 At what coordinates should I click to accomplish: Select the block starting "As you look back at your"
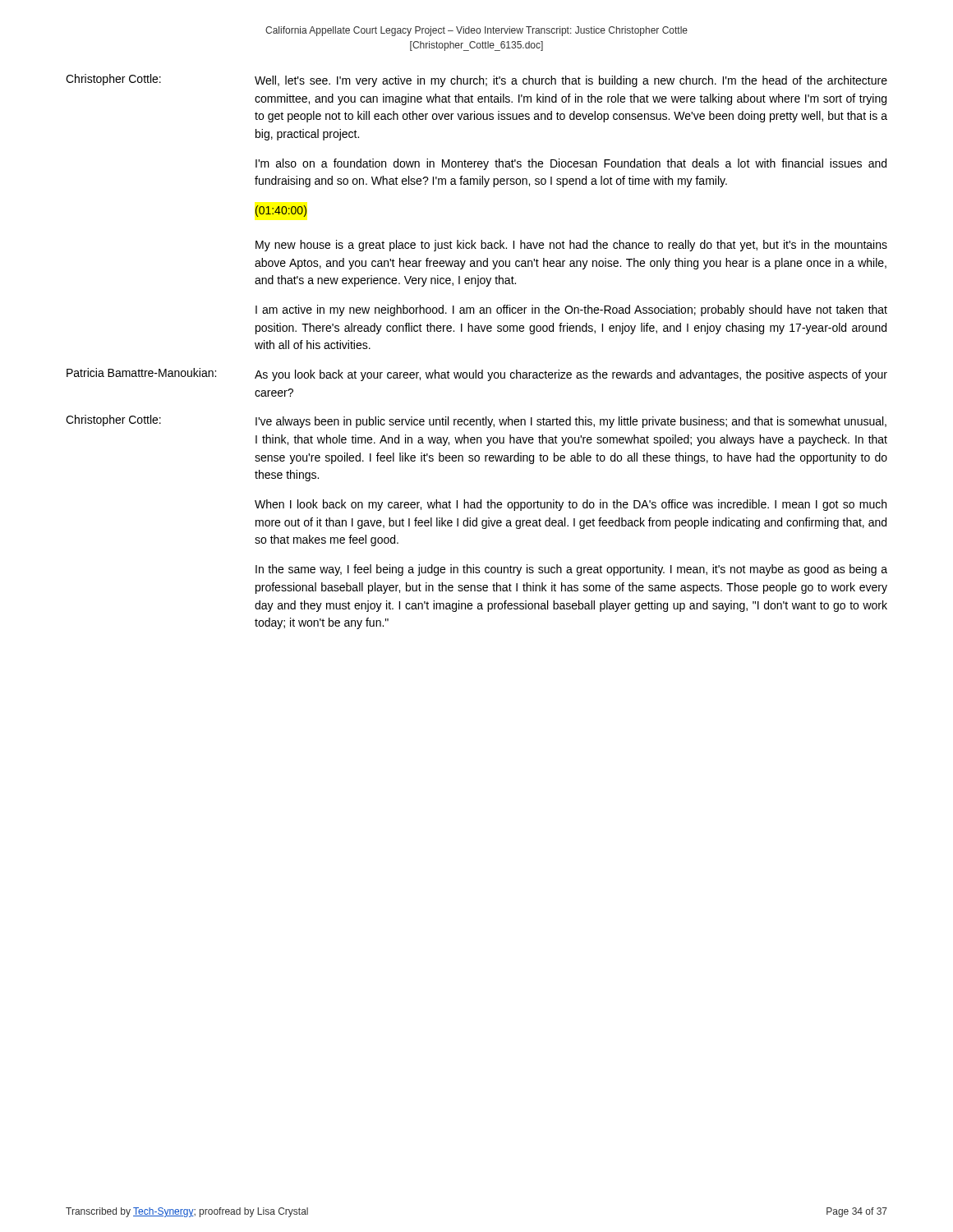pyautogui.click(x=571, y=384)
